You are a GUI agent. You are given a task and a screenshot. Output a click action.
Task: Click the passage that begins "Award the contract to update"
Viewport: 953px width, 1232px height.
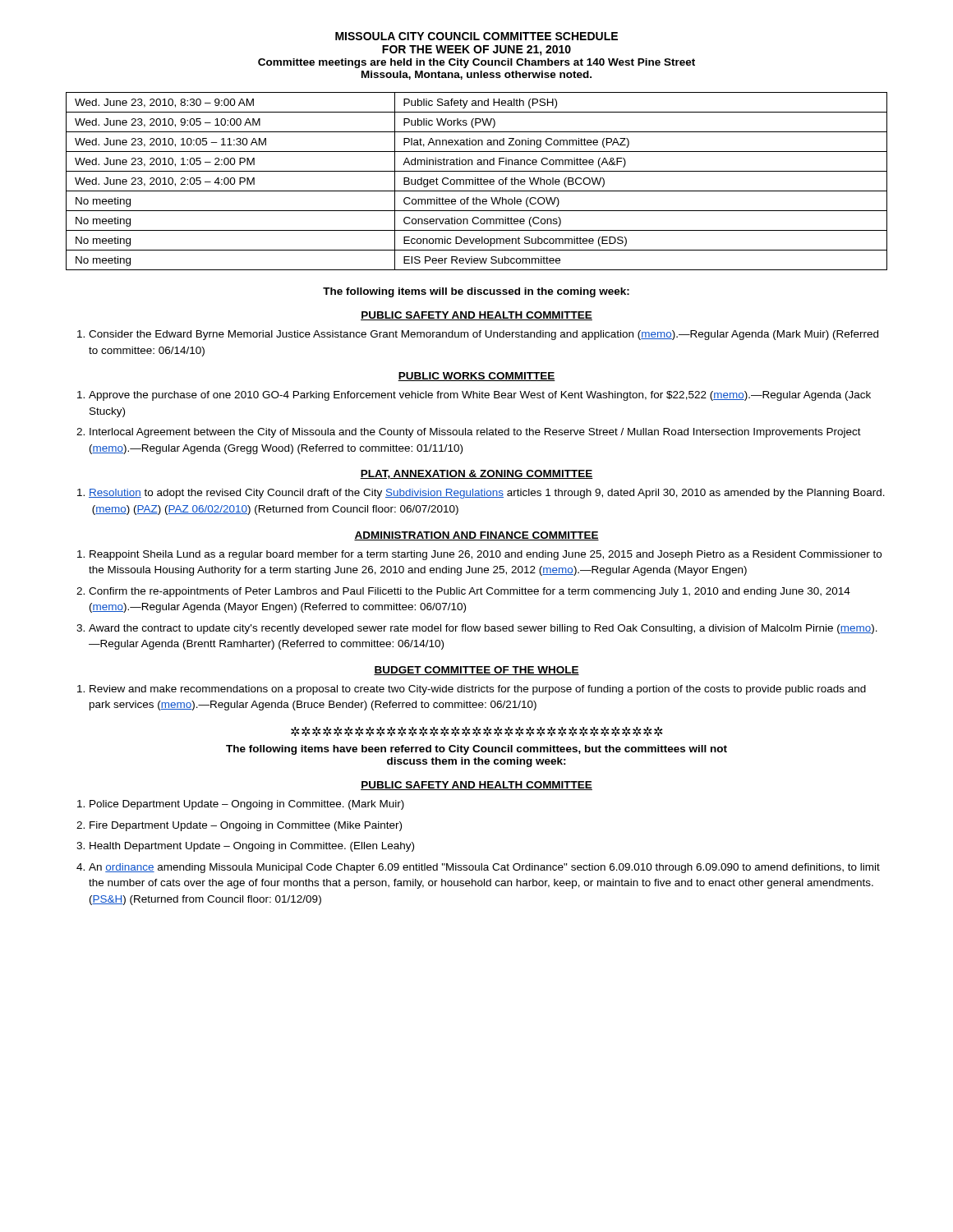[483, 636]
